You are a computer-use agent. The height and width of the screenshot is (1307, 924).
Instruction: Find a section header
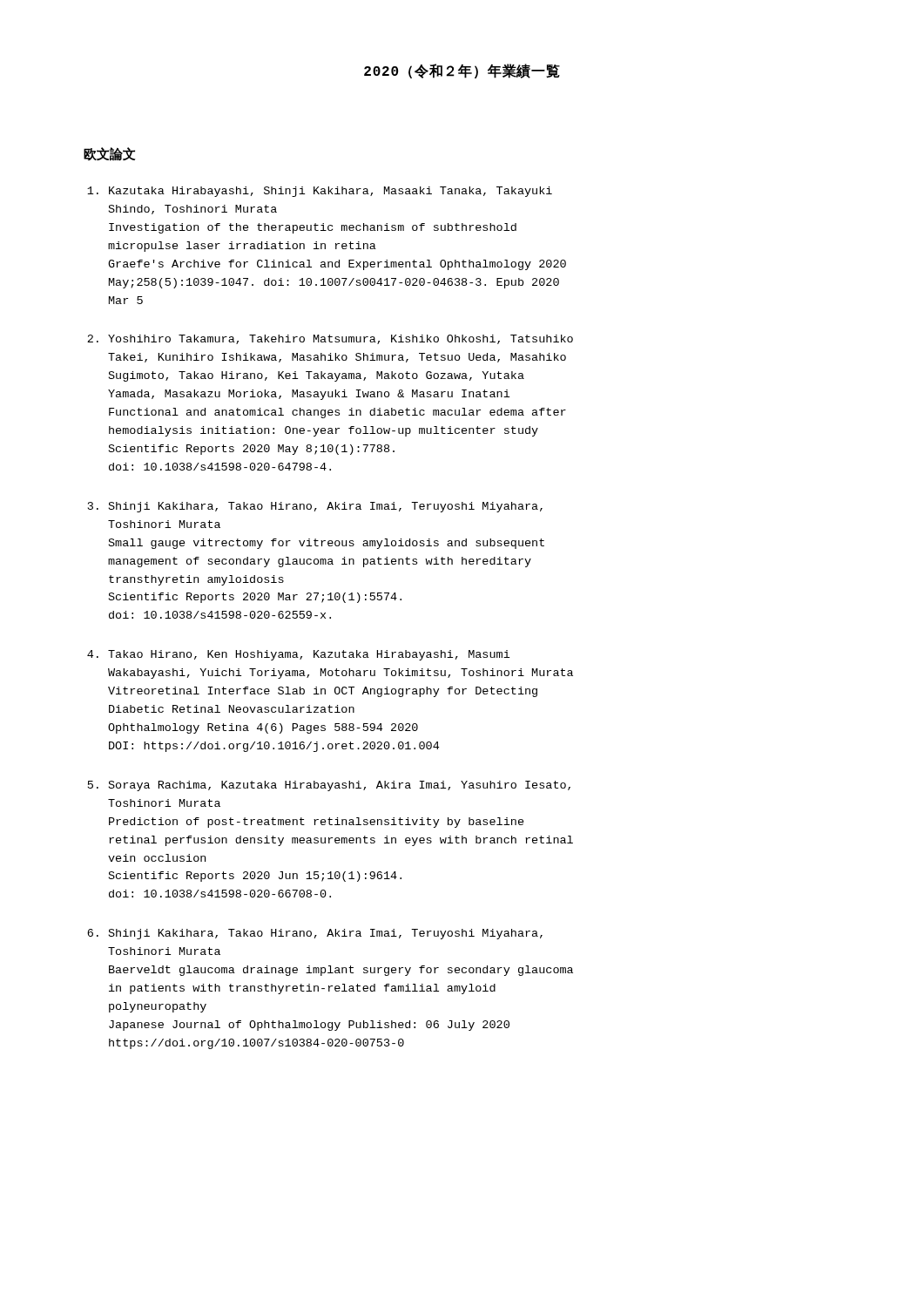coord(110,156)
